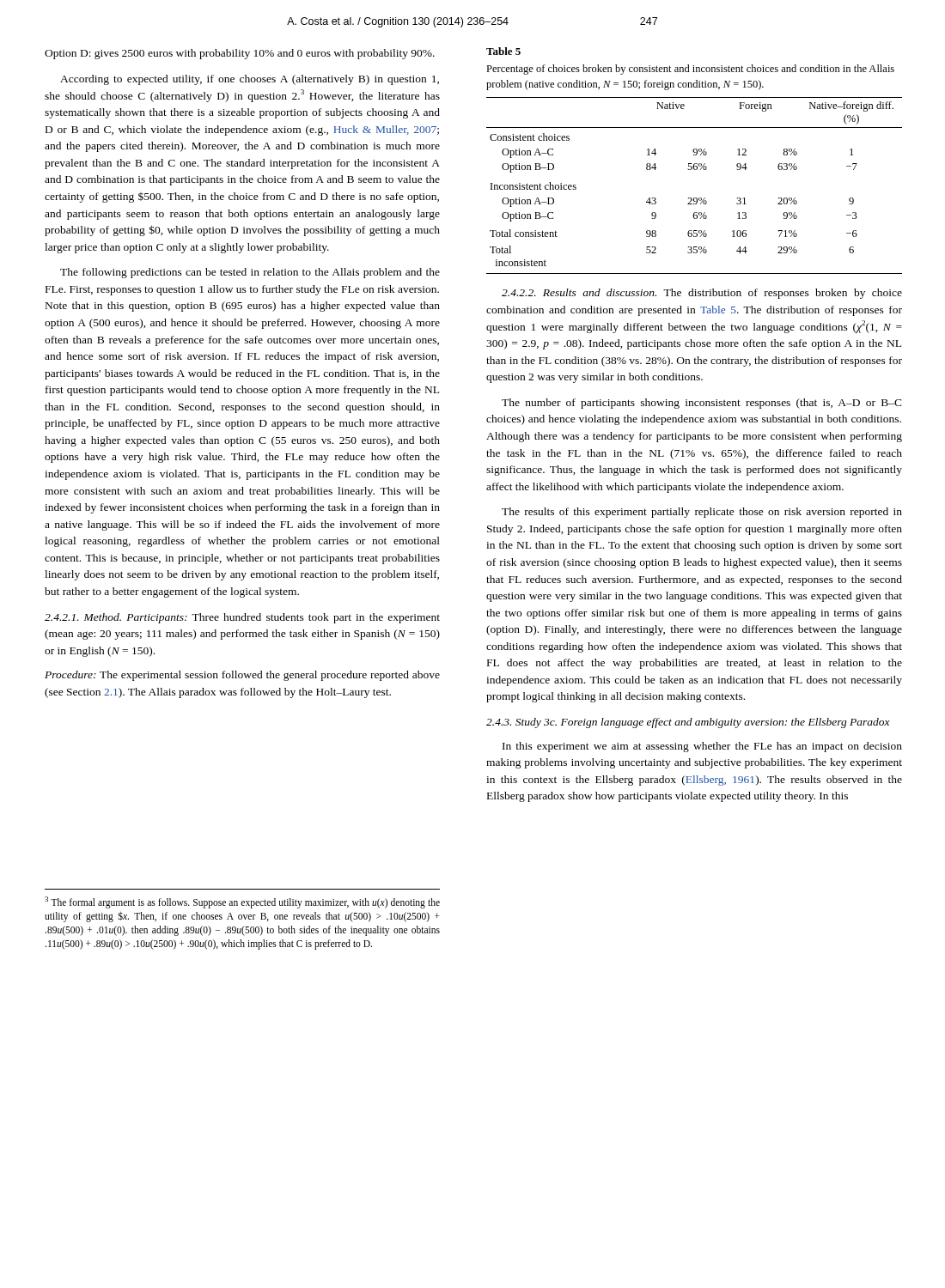The width and height of the screenshot is (945, 1288).
Task: Point to the caption beginning "Percentage of choices broken by consistent and"
Action: 690,76
